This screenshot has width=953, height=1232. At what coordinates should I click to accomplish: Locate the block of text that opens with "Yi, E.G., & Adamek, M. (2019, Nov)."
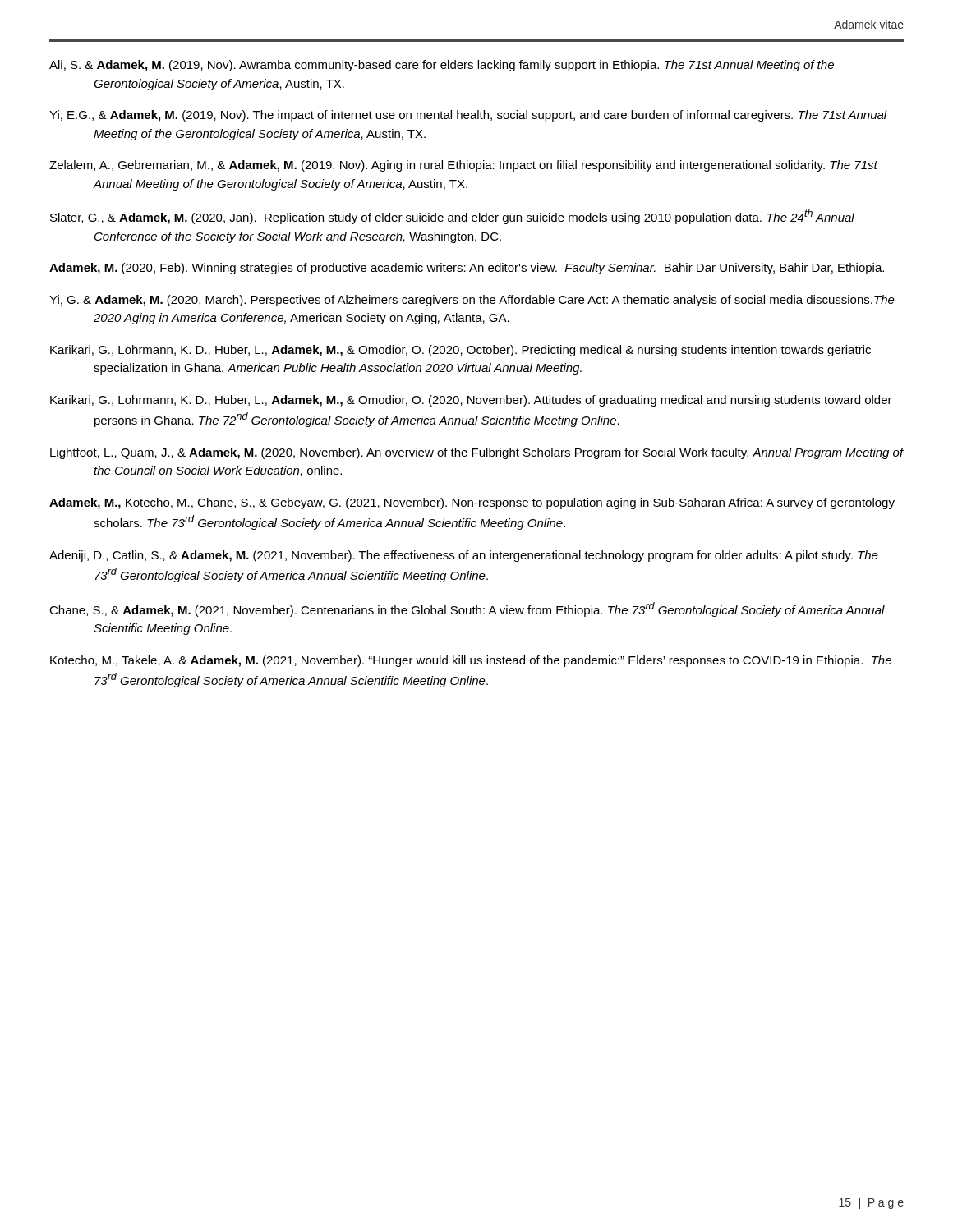pos(468,124)
